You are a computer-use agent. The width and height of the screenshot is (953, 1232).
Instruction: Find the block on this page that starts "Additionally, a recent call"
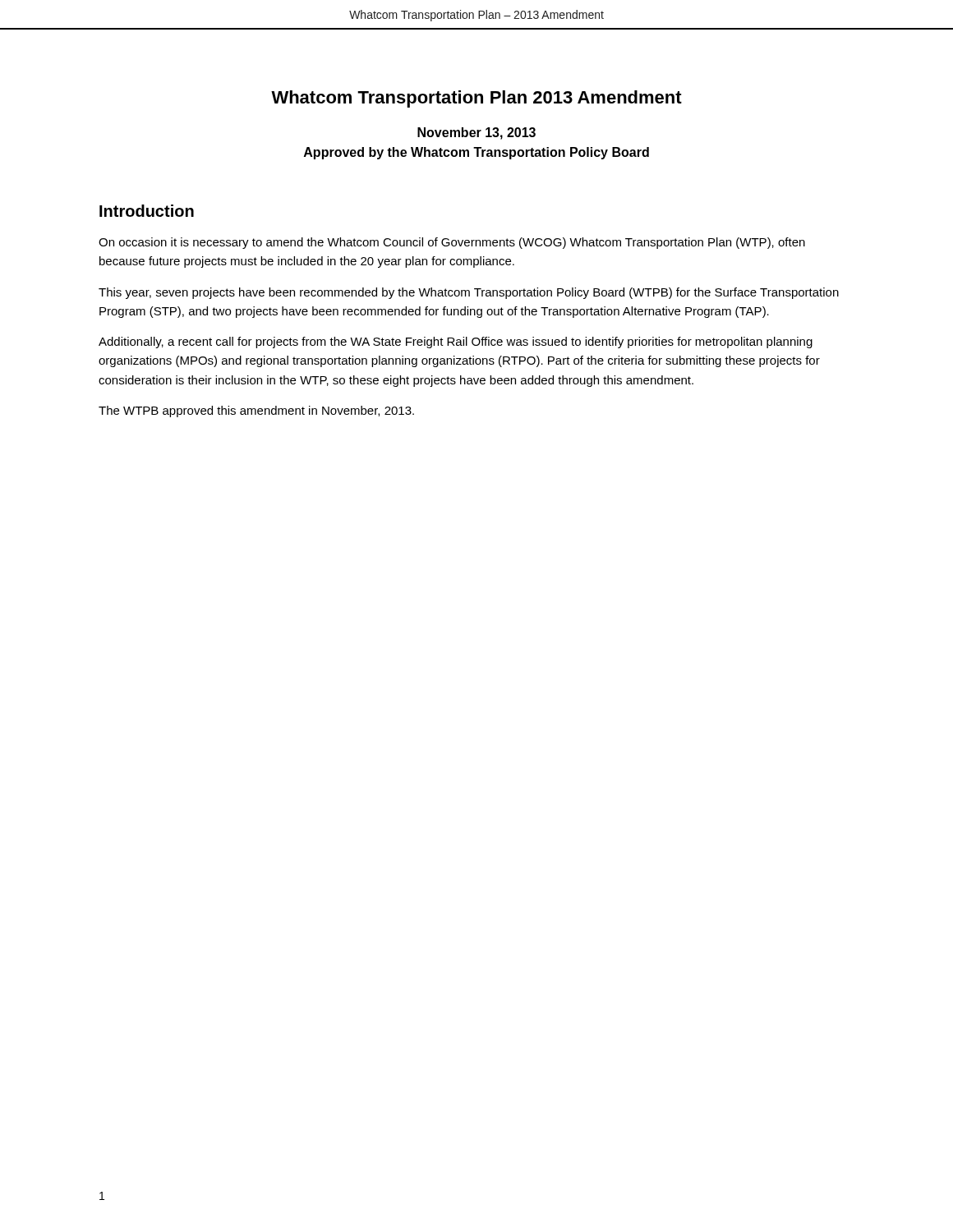(459, 360)
